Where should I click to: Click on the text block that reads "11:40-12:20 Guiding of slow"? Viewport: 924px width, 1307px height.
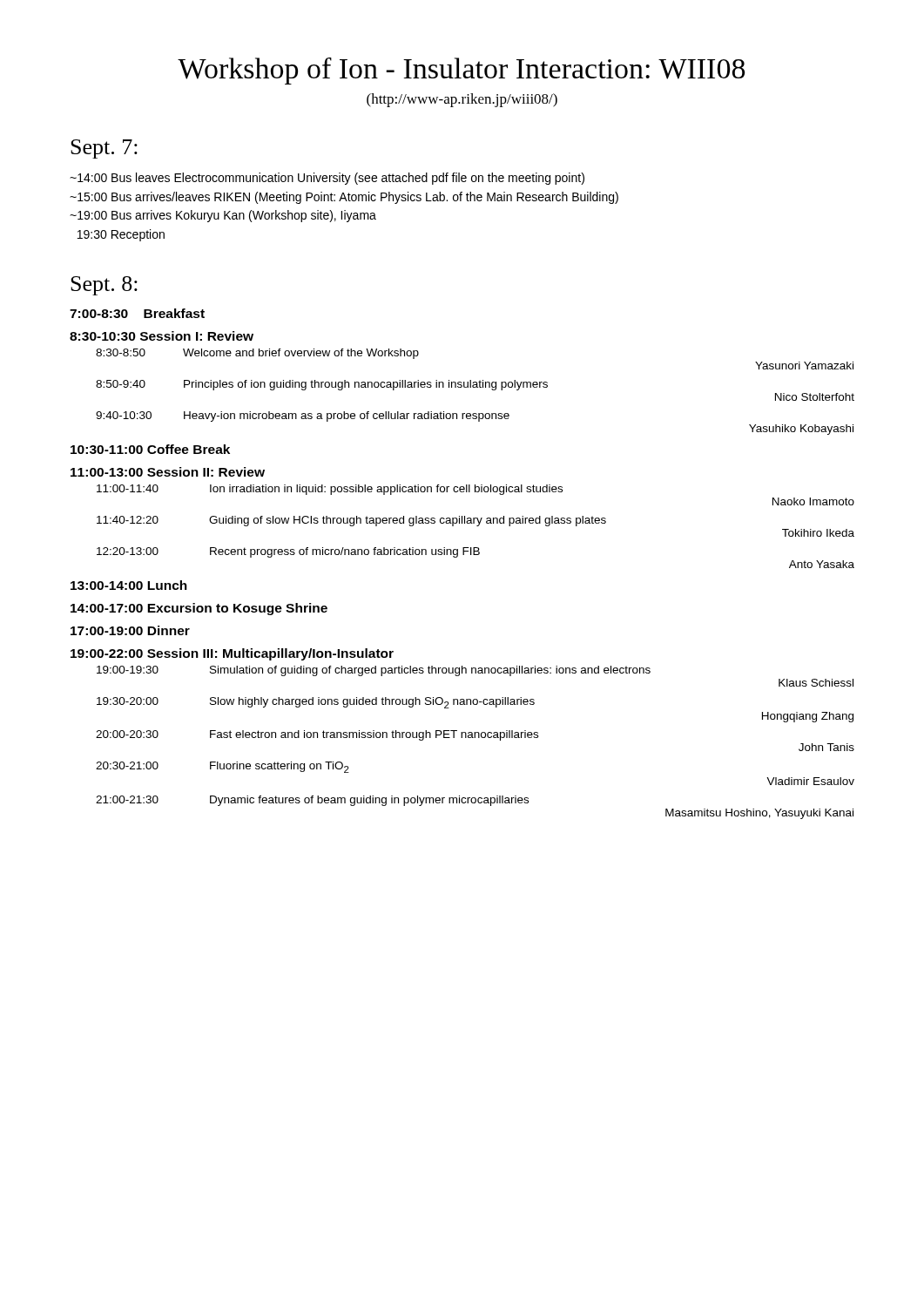(462, 520)
